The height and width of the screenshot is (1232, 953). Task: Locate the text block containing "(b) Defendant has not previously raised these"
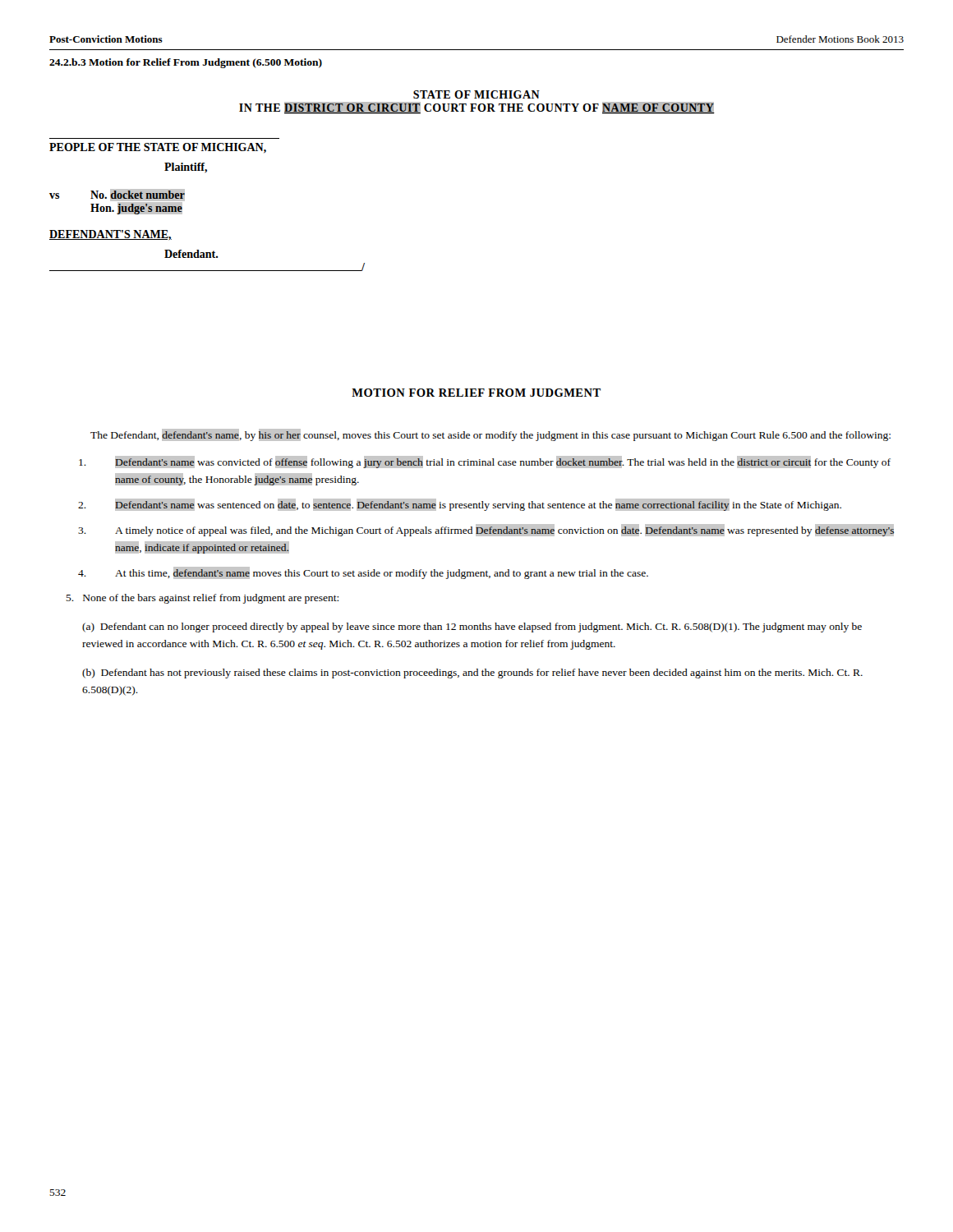[x=473, y=681]
